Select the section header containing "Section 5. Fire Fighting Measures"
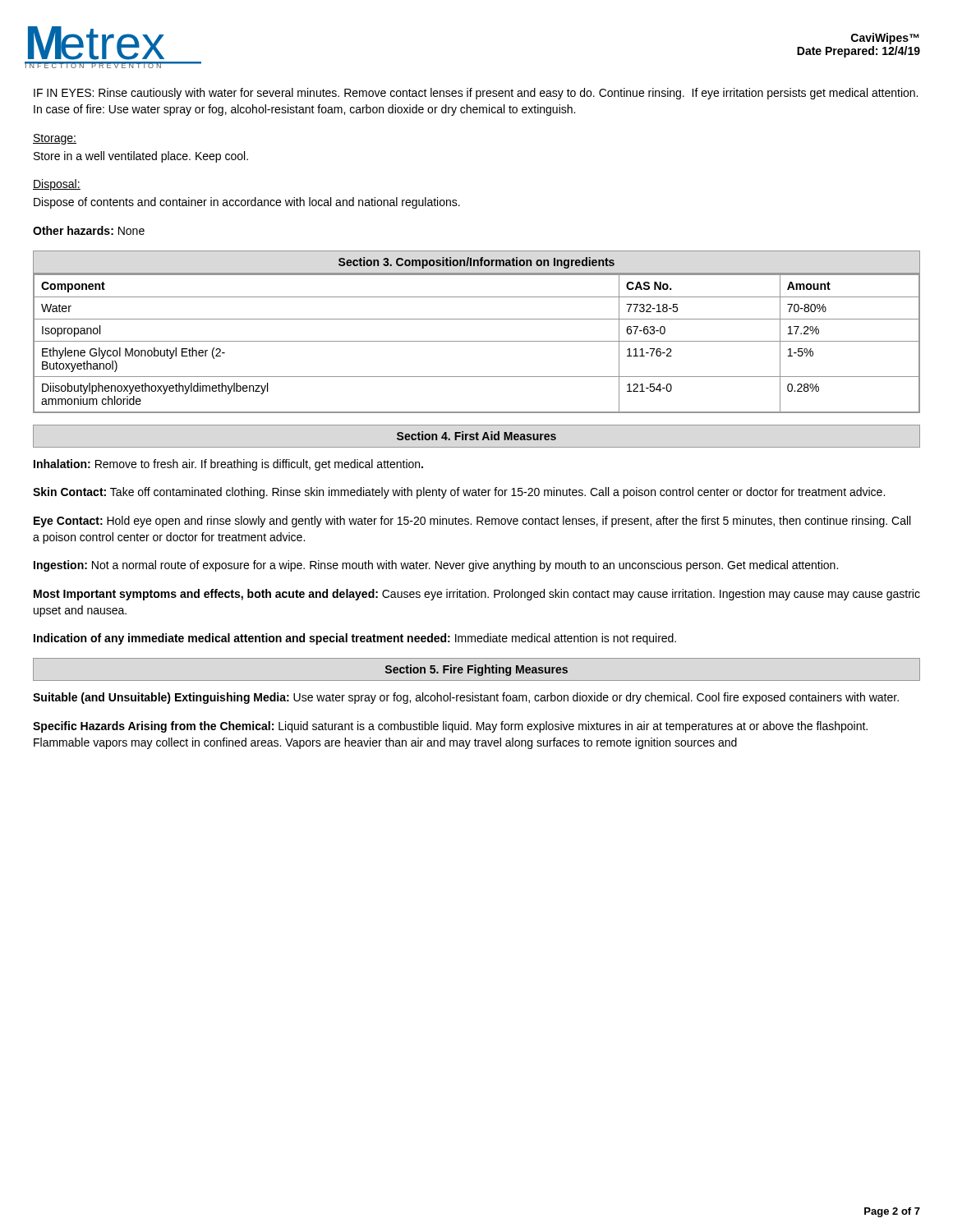 coord(476,670)
